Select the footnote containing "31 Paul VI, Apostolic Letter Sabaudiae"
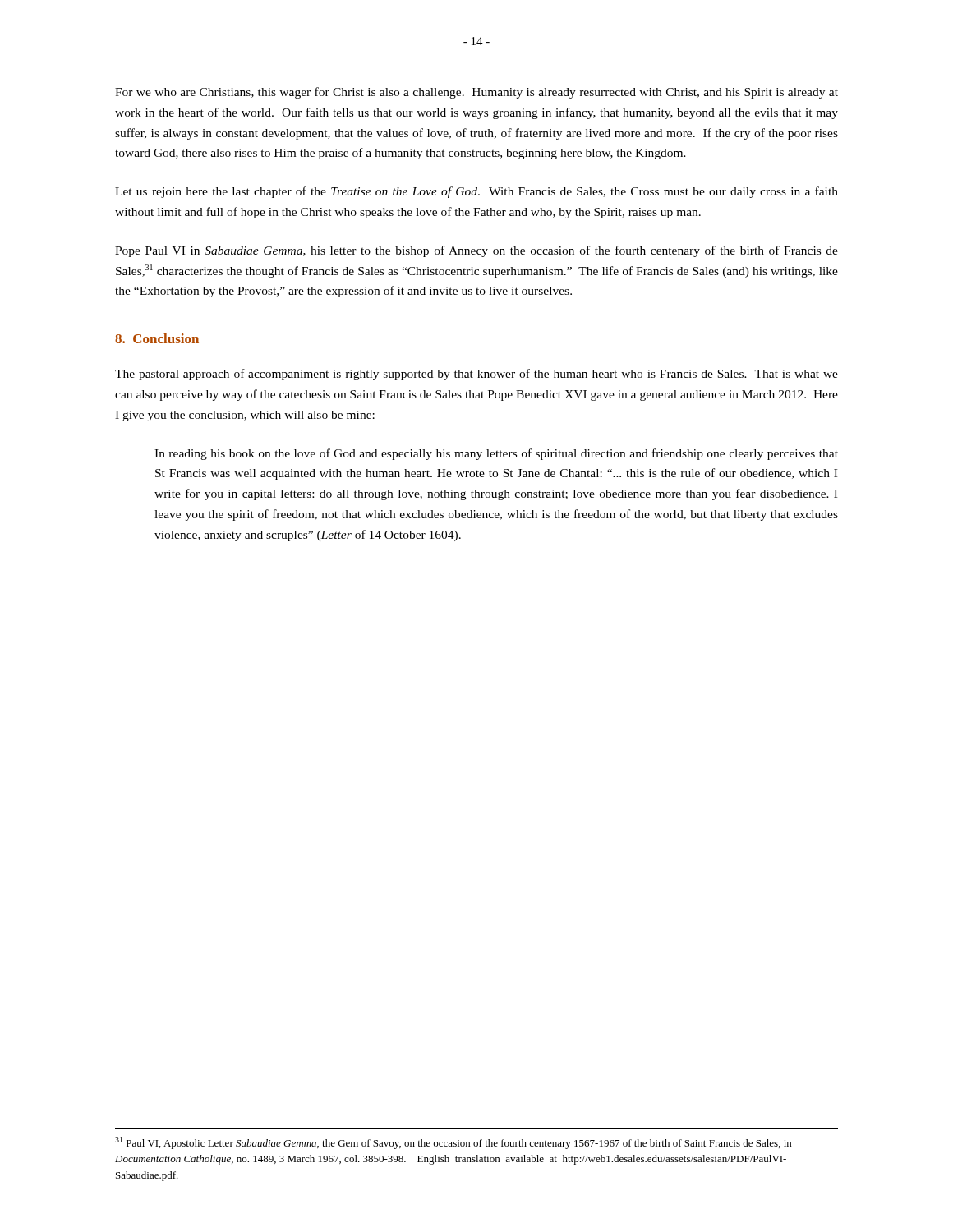The image size is (953, 1232). click(453, 1158)
